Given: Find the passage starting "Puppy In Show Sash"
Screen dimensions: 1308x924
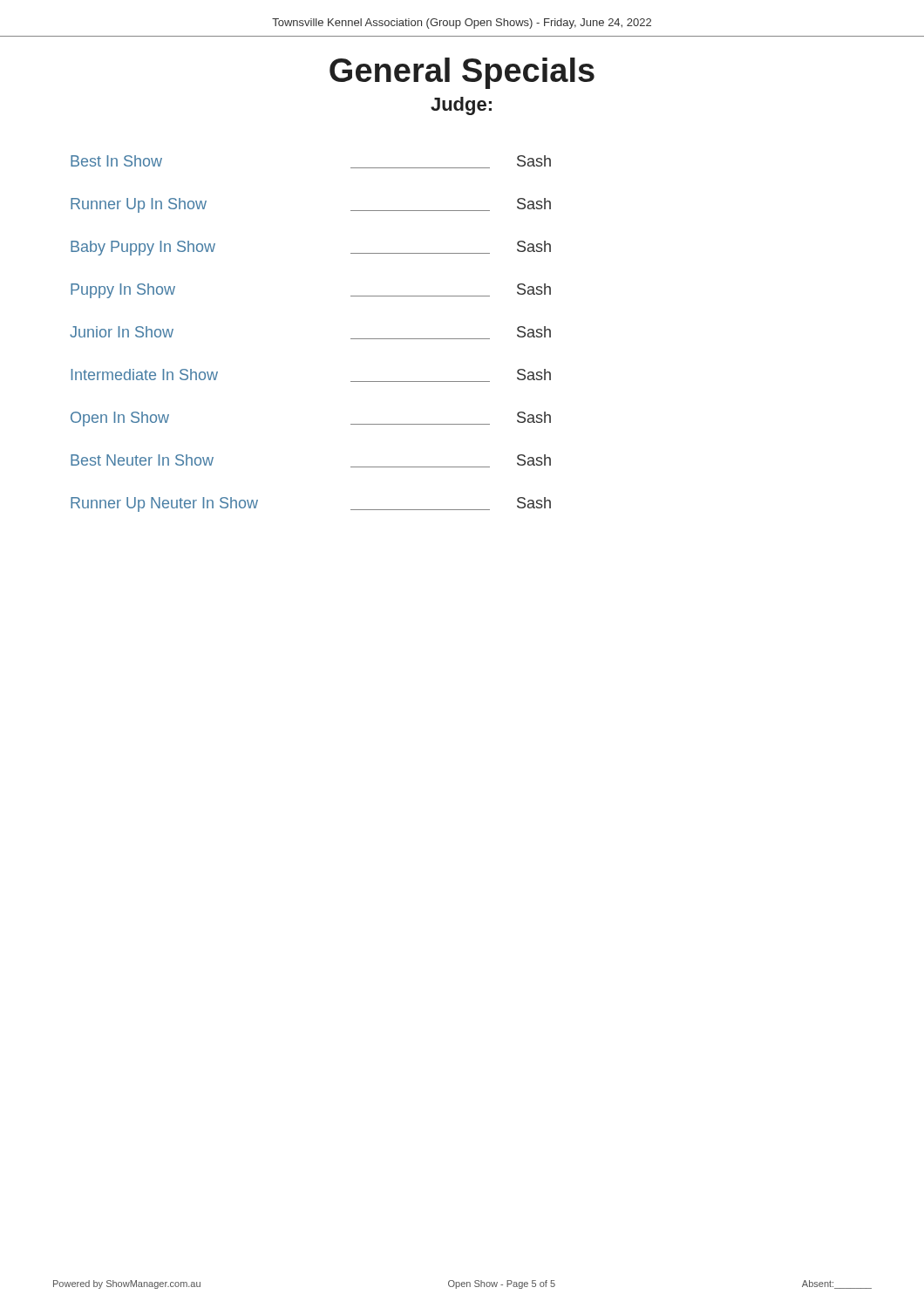Looking at the screenshot, I should pyautogui.click(x=121, y=291).
